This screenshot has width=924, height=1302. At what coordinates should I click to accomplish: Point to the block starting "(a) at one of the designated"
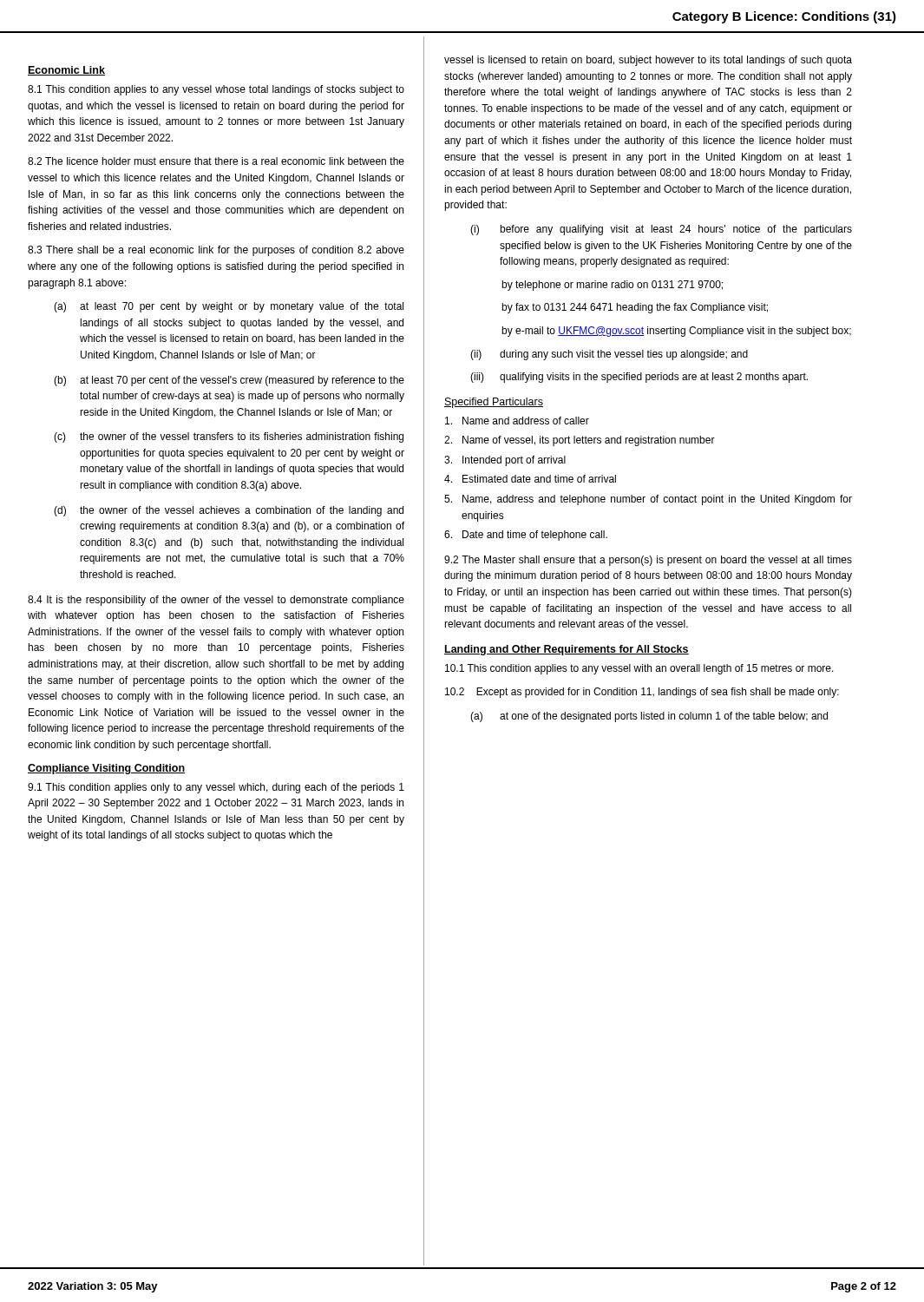click(x=661, y=716)
